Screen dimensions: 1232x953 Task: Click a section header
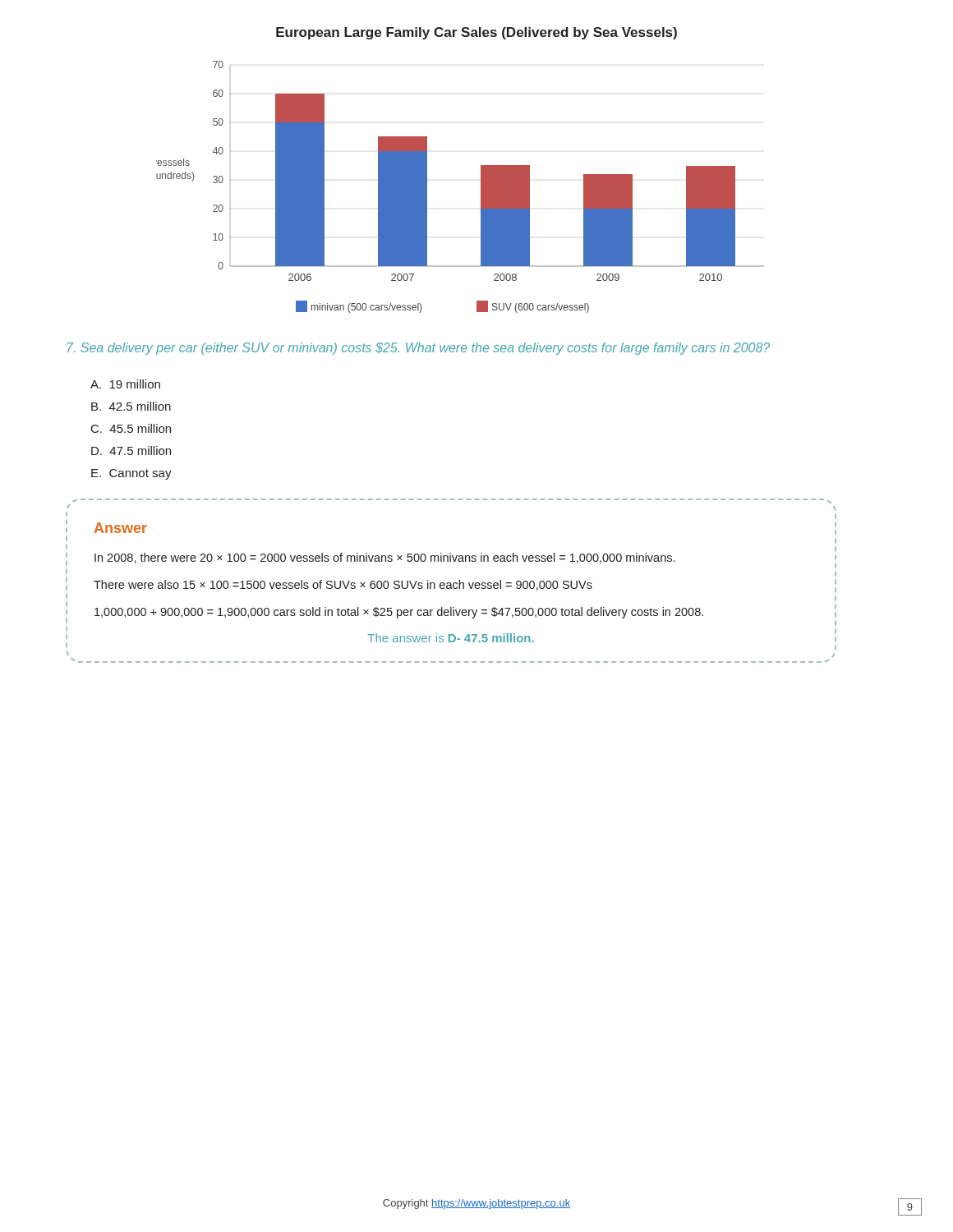[x=120, y=528]
